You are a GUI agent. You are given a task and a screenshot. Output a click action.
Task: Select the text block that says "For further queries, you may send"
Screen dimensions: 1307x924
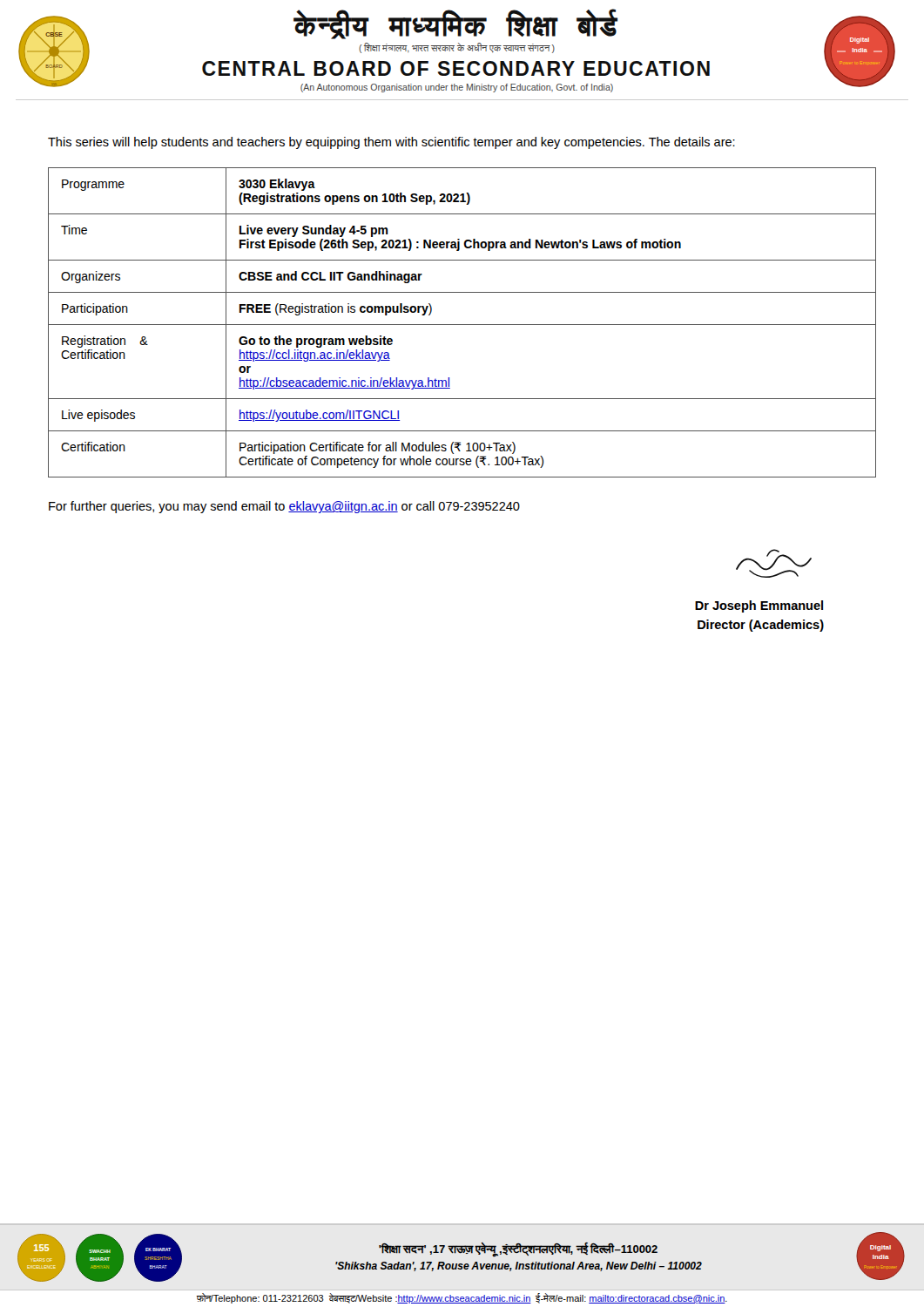point(284,507)
